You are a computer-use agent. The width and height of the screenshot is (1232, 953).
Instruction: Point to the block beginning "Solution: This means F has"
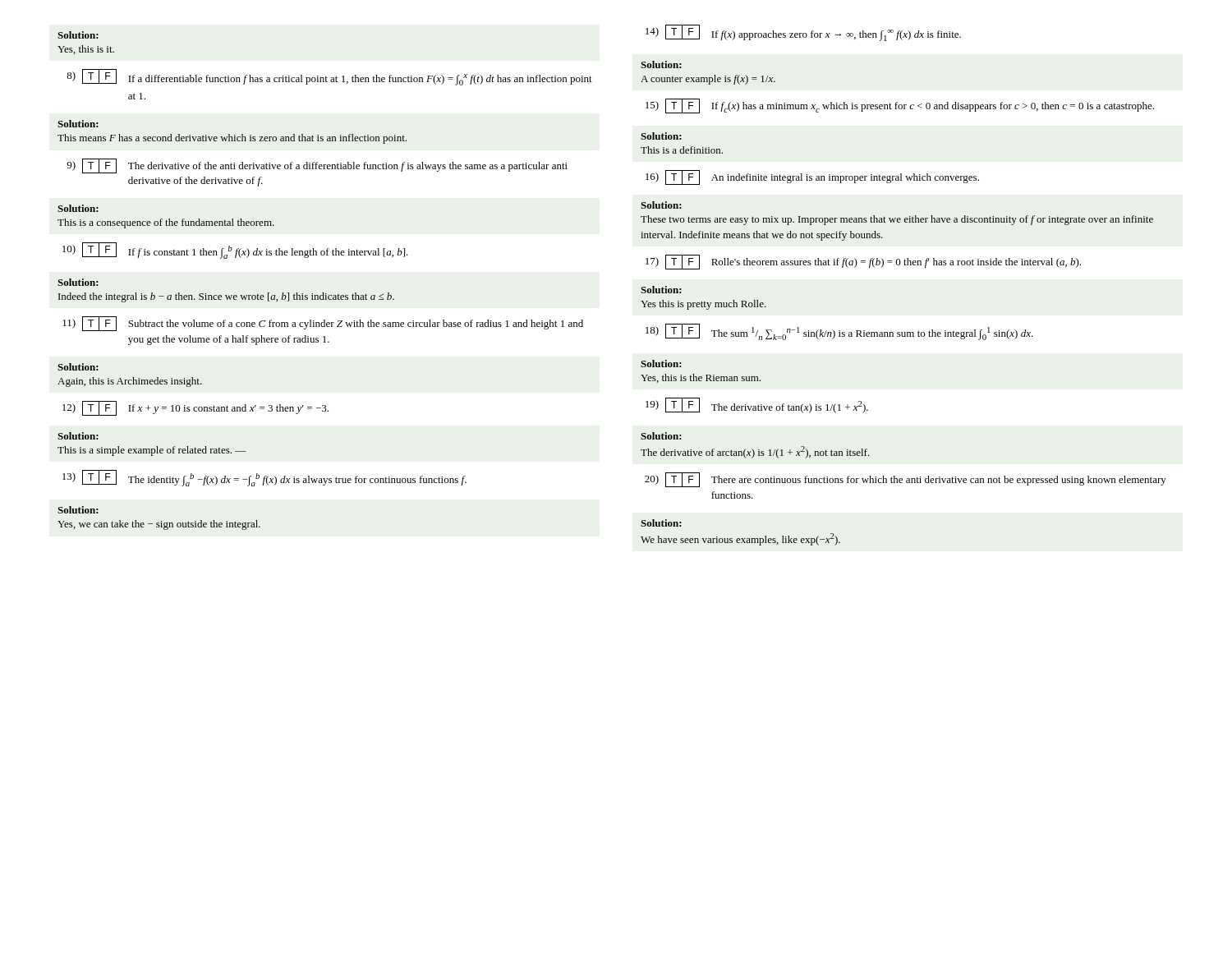(x=324, y=132)
